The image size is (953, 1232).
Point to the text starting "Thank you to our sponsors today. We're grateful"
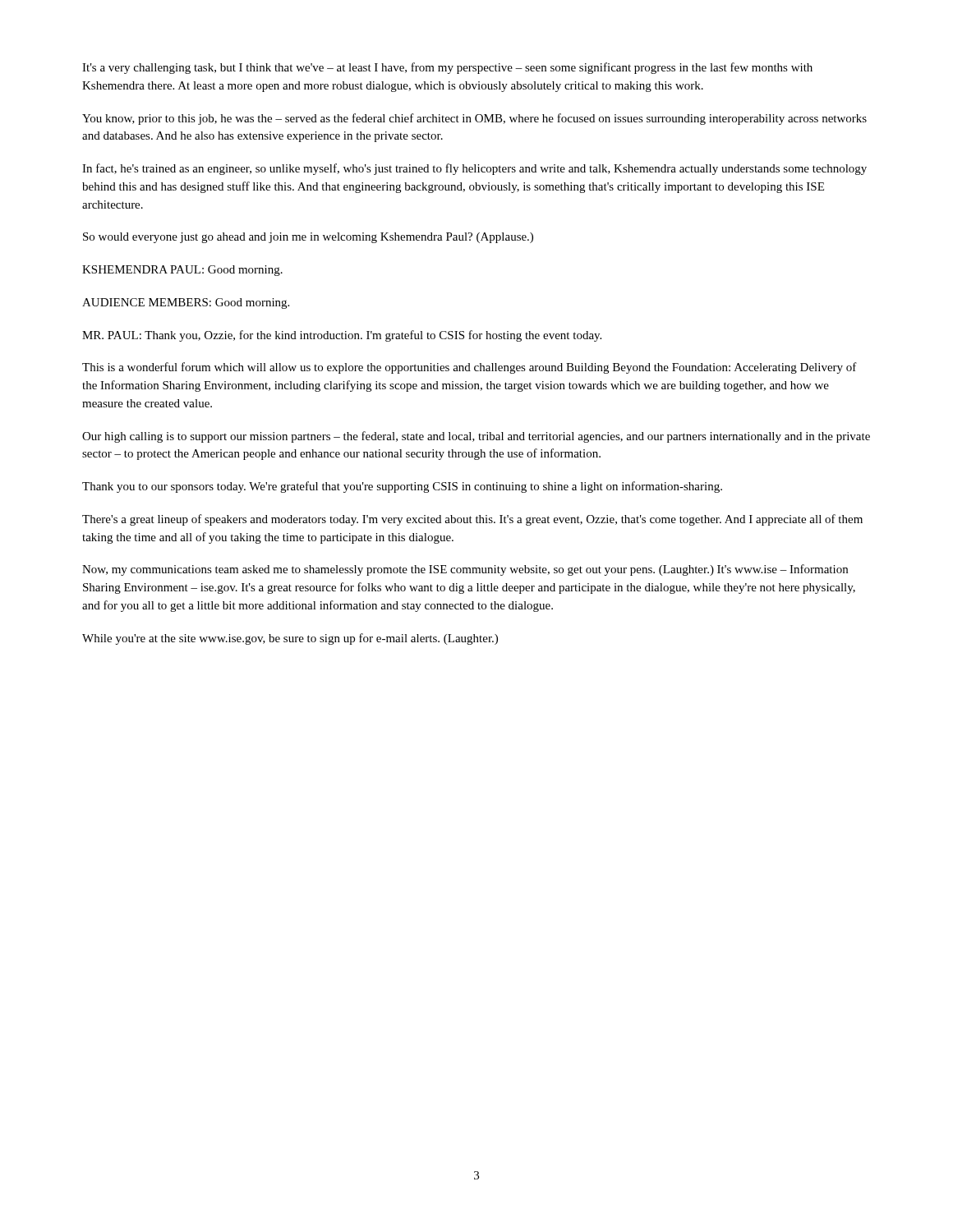click(403, 486)
